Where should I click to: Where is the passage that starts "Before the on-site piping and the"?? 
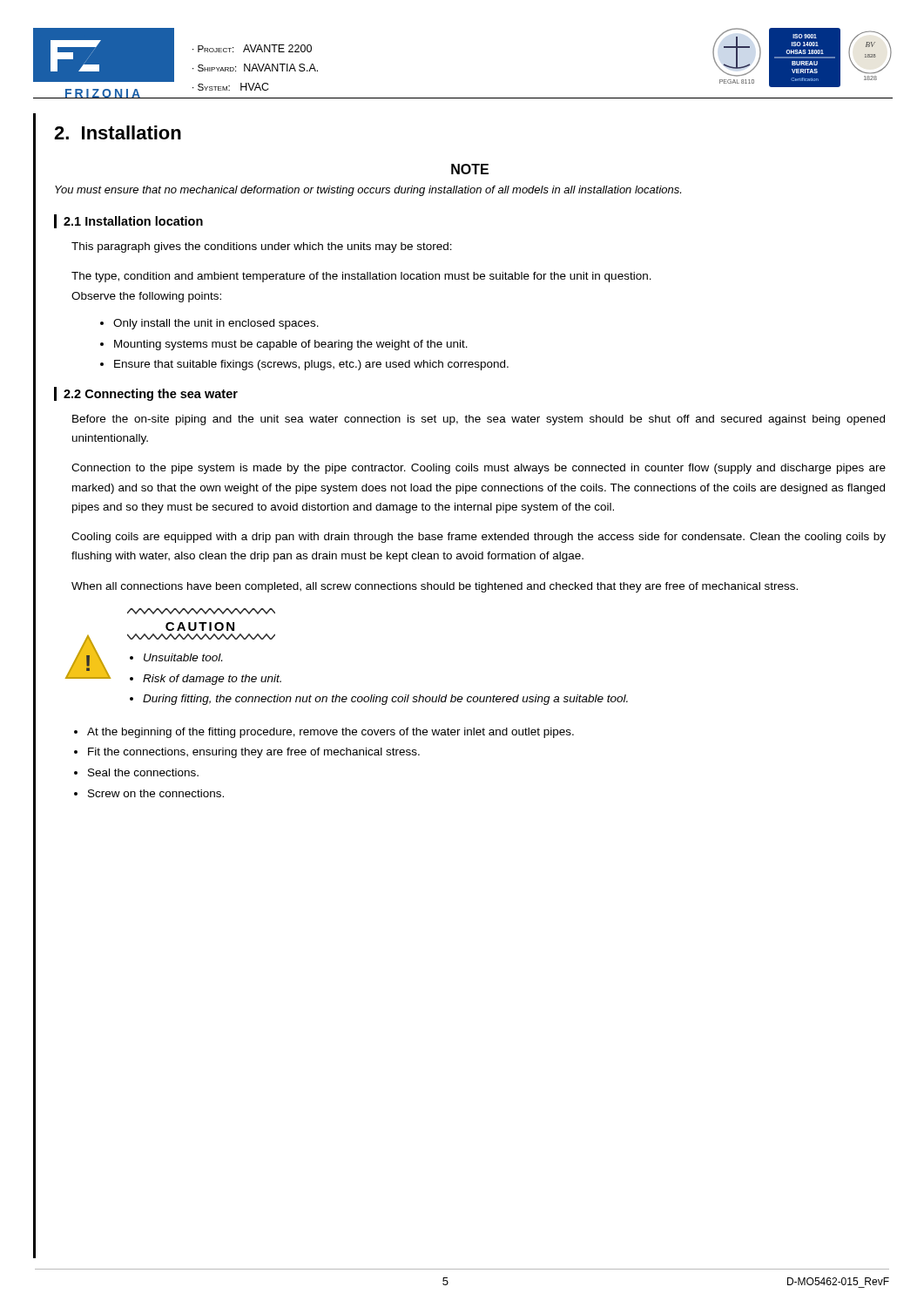[479, 428]
